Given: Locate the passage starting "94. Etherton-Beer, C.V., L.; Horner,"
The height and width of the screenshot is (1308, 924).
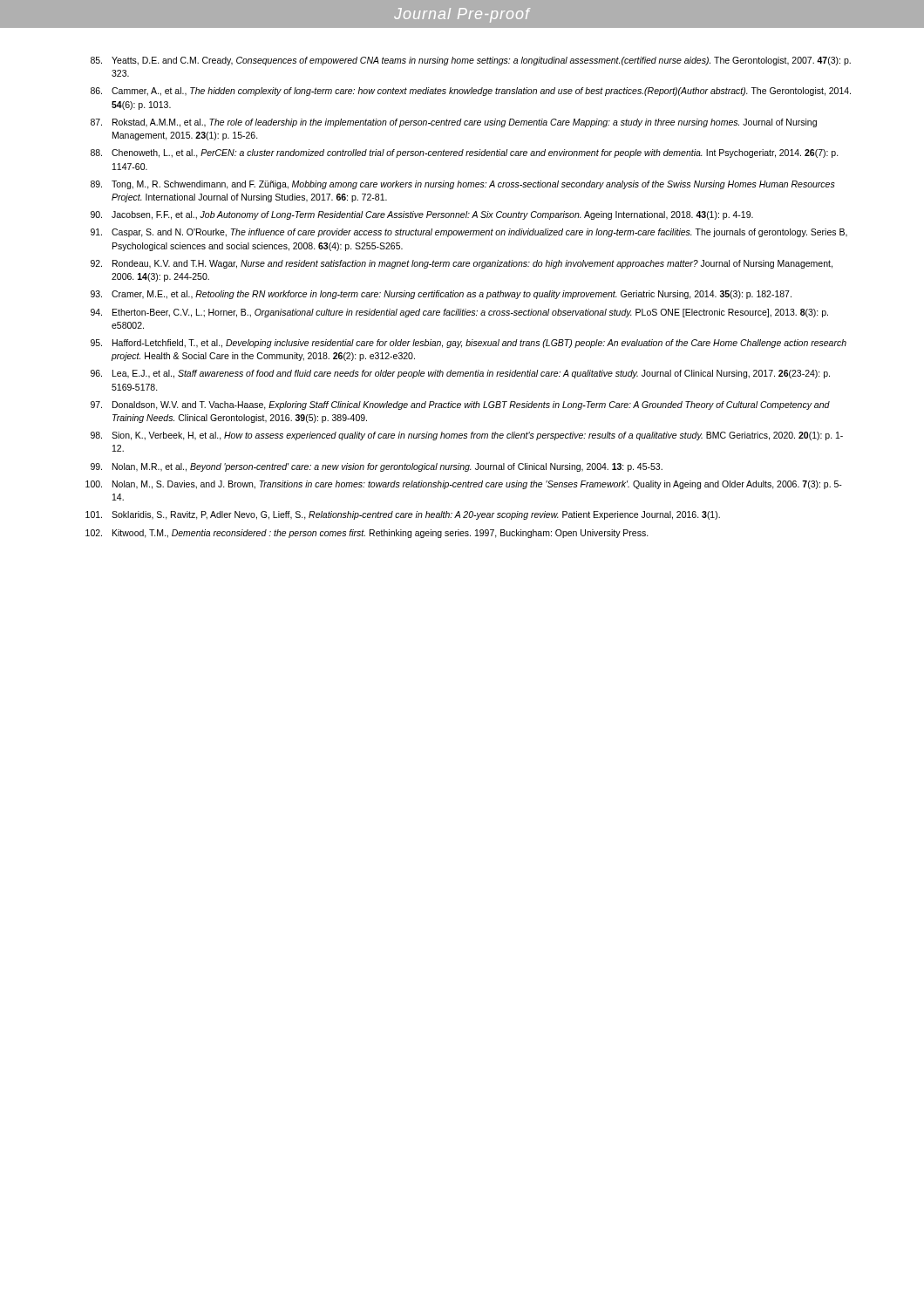Looking at the screenshot, I should tap(462, 319).
